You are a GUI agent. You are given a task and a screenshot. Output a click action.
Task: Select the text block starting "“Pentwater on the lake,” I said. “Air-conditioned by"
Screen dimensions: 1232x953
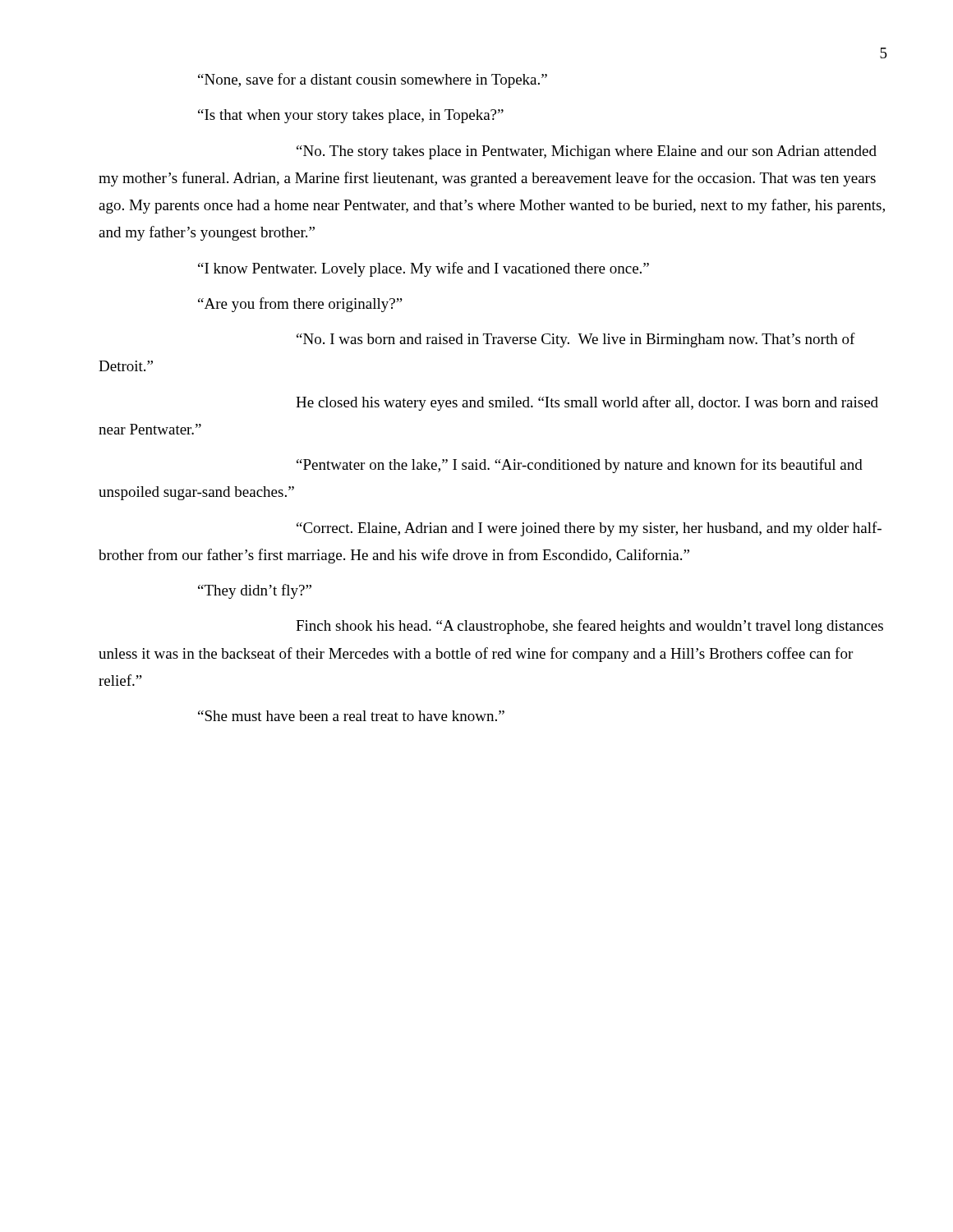[480, 478]
